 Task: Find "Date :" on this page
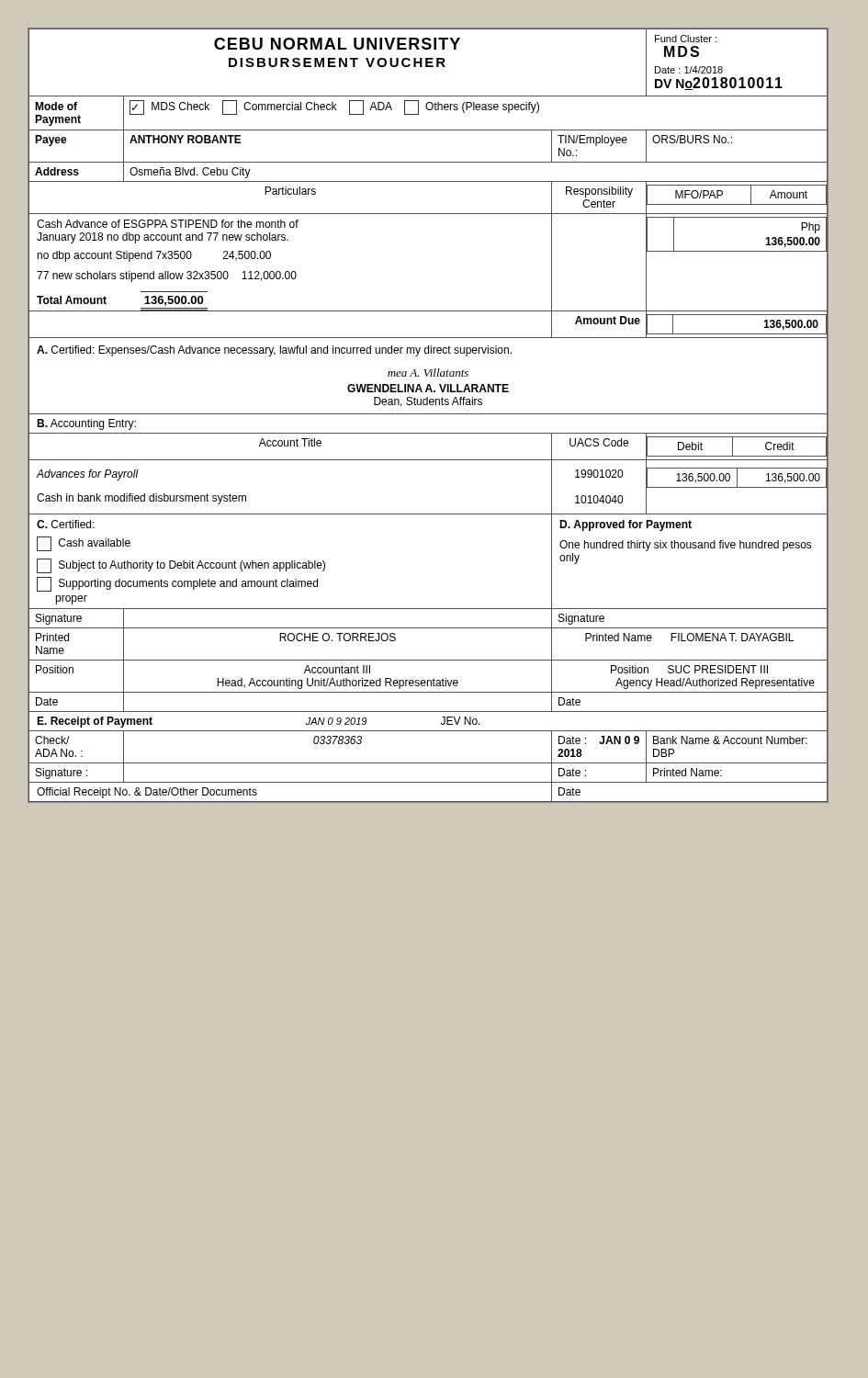pos(572,773)
